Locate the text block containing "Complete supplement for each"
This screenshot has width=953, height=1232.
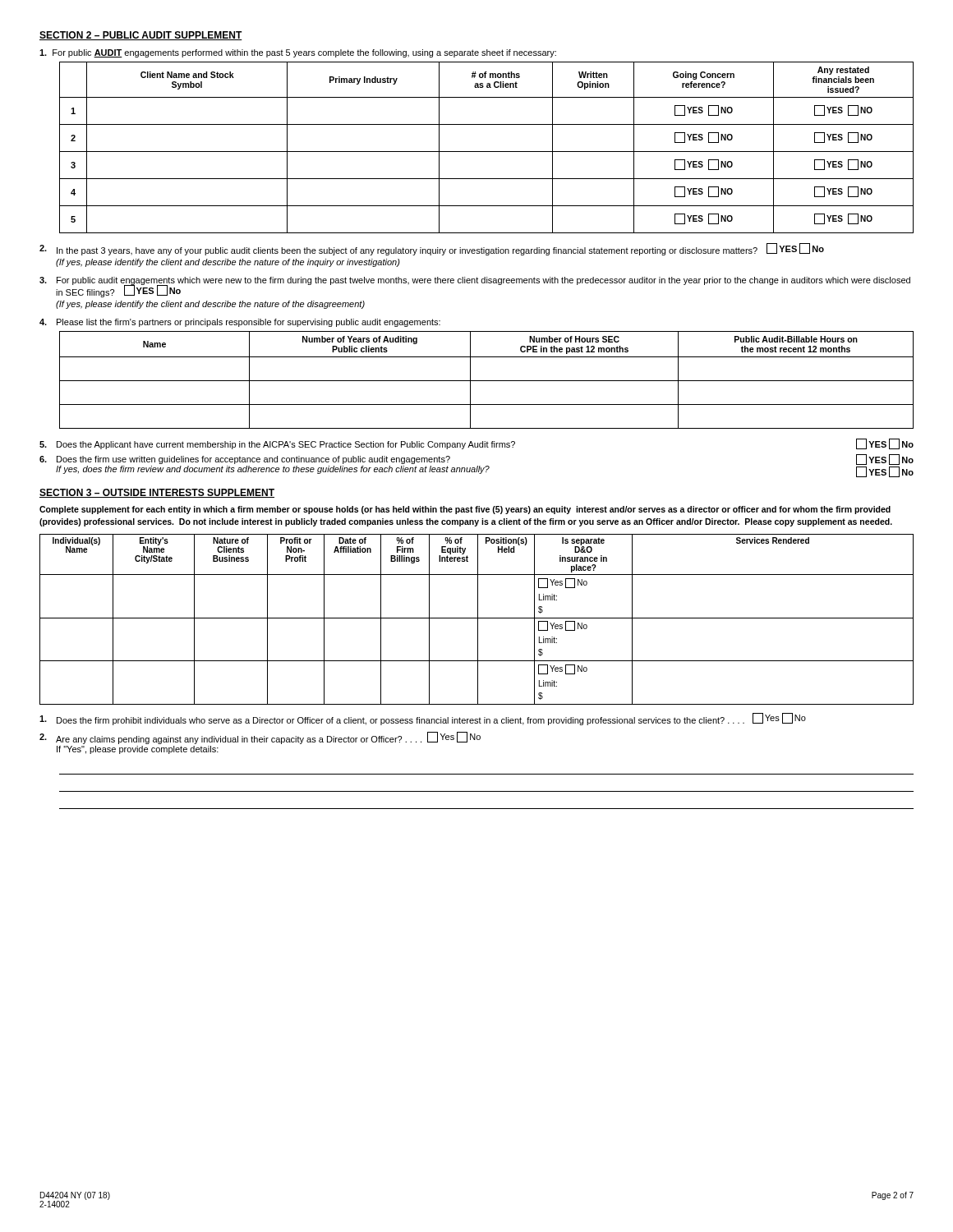click(466, 515)
